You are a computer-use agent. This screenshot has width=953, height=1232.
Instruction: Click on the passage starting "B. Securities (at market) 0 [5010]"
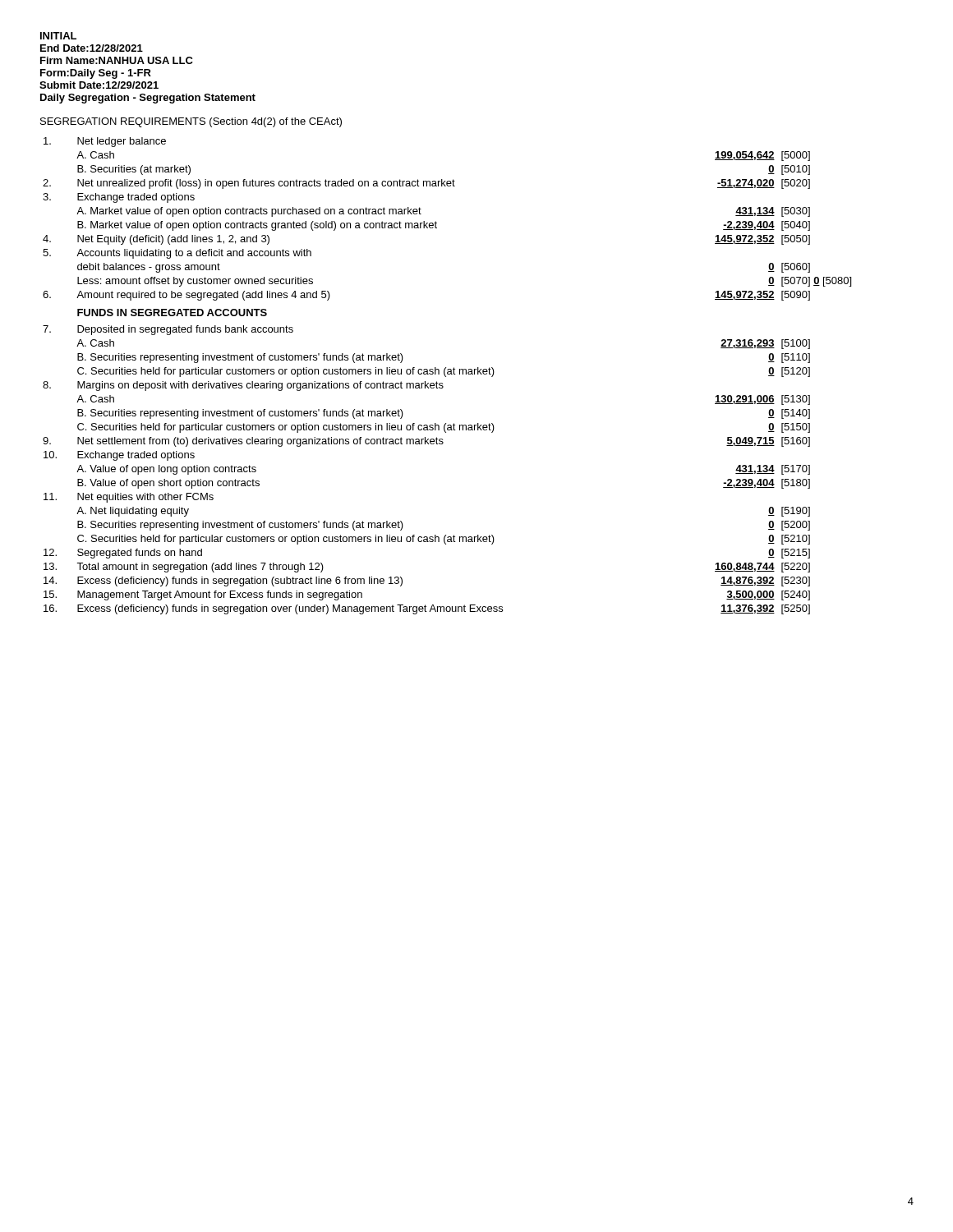click(x=131, y=170)
